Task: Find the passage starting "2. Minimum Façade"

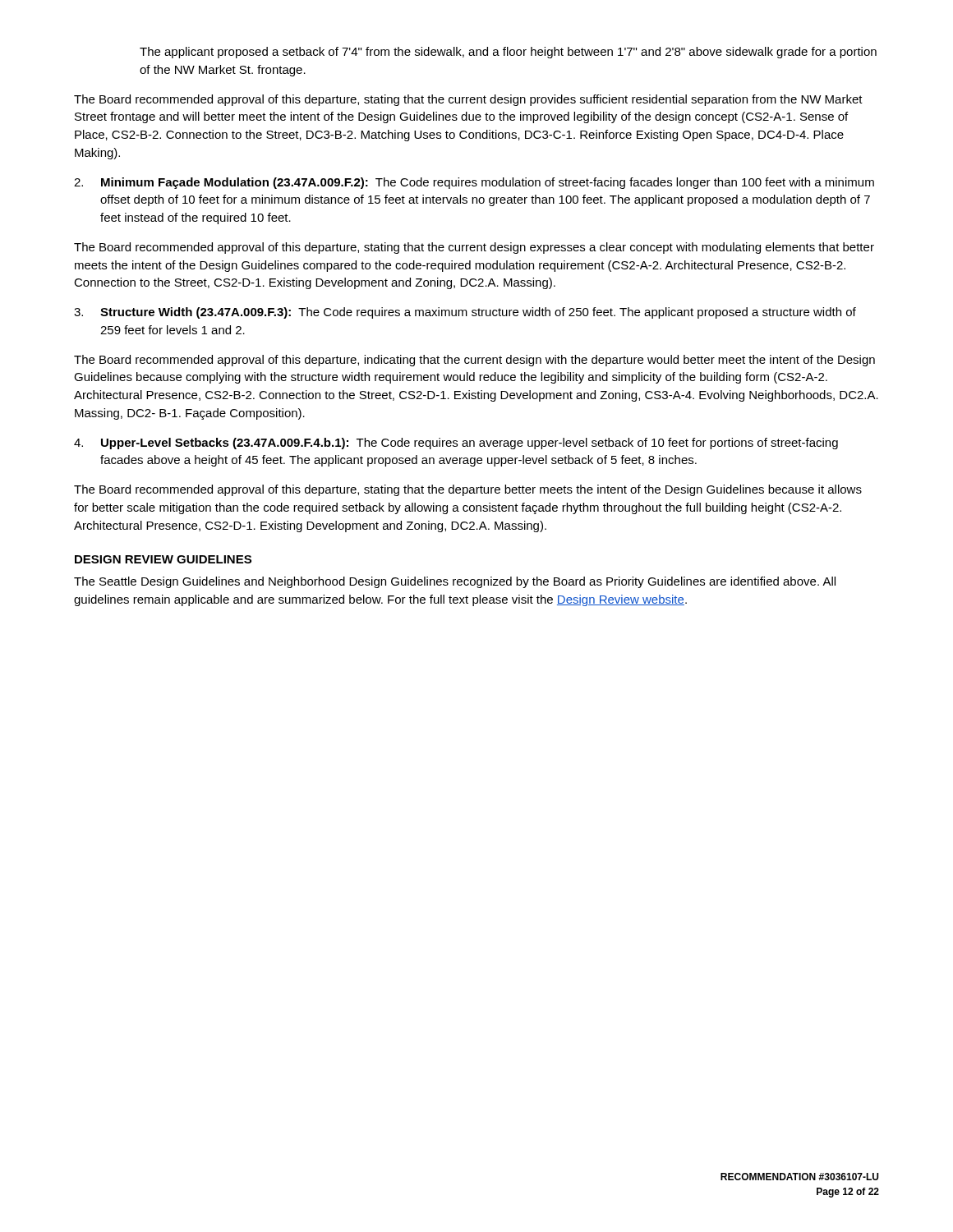Action: 476,200
